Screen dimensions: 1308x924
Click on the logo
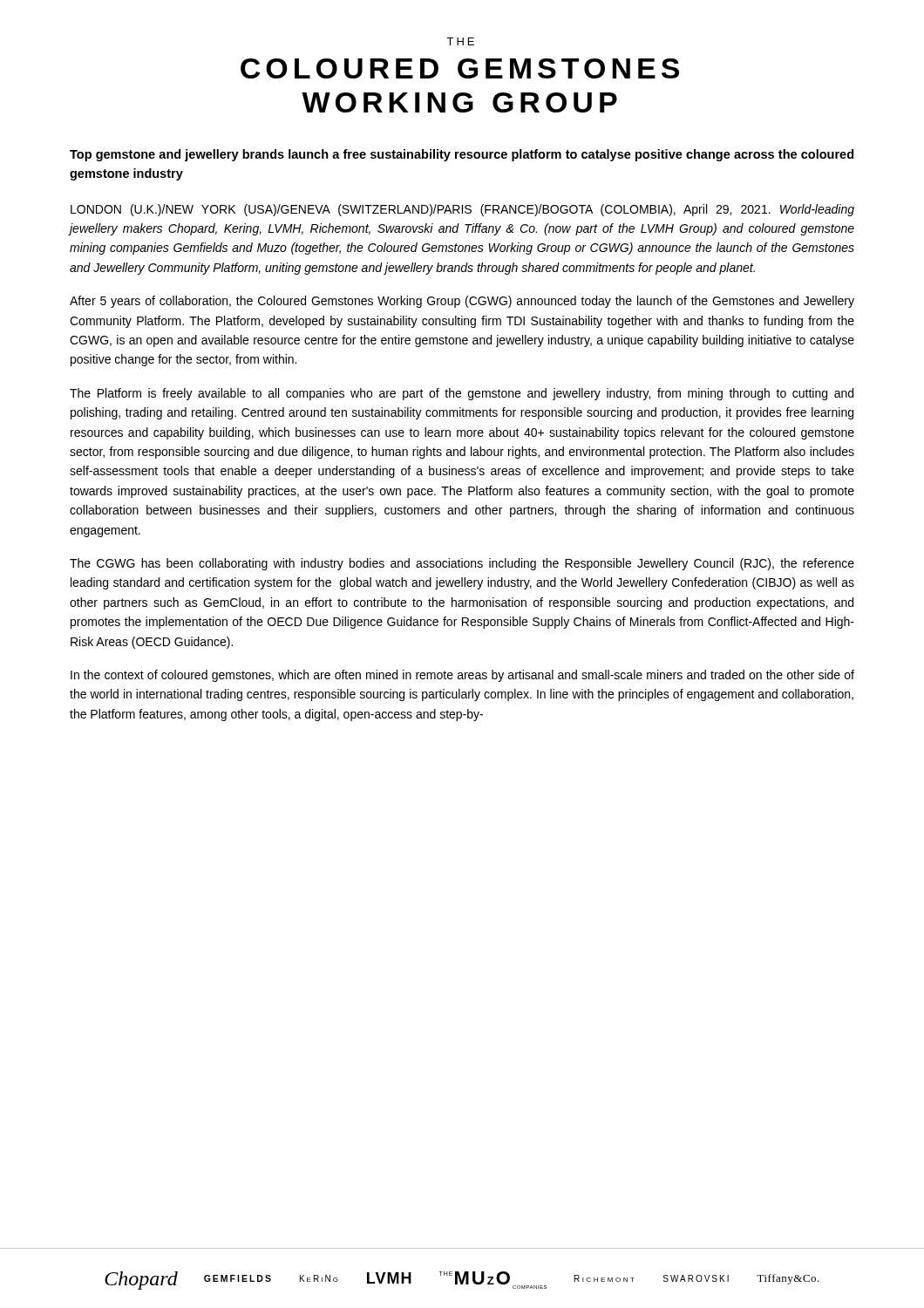[x=462, y=1278]
